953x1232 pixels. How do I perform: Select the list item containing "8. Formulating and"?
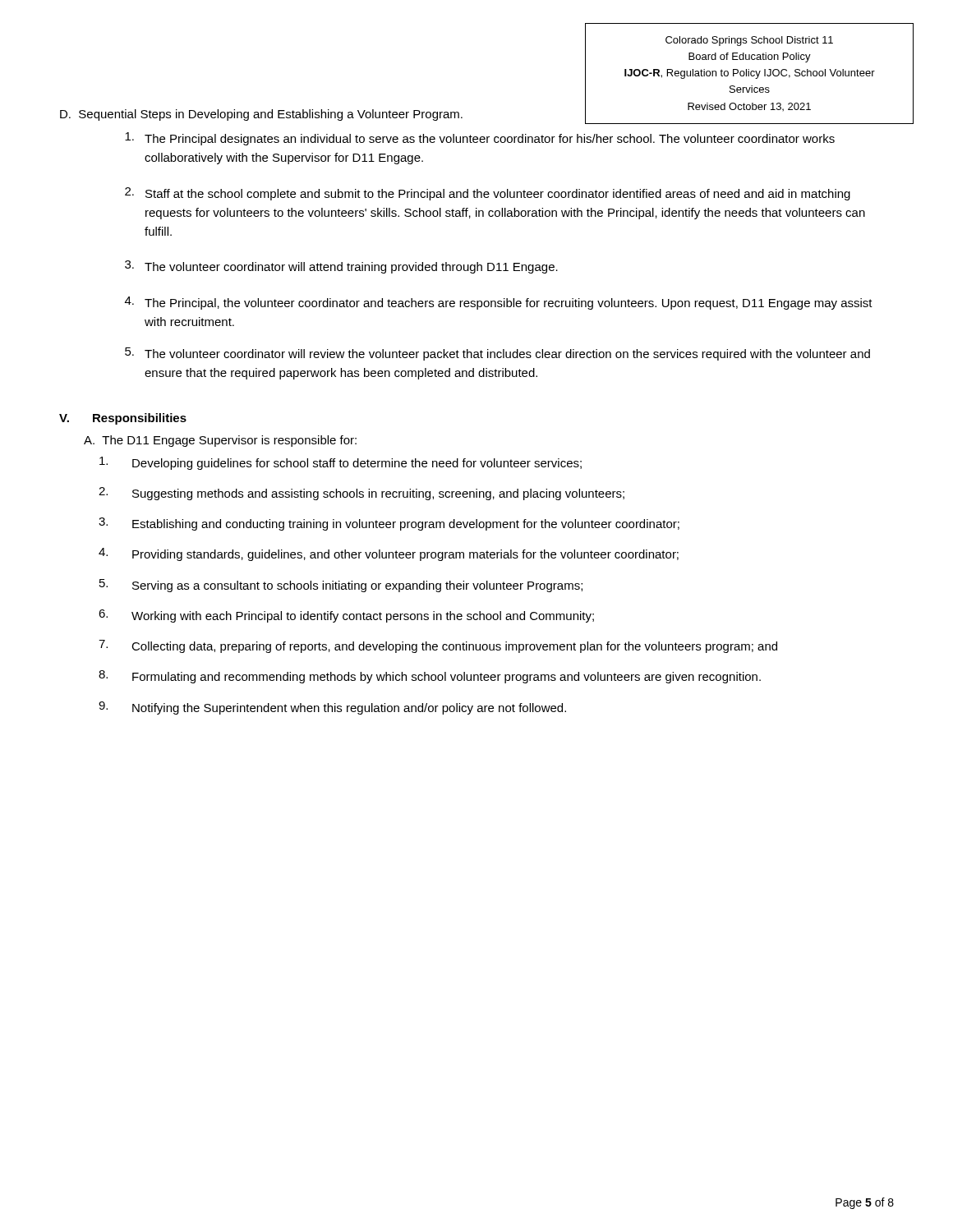pyautogui.click(x=496, y=677)
